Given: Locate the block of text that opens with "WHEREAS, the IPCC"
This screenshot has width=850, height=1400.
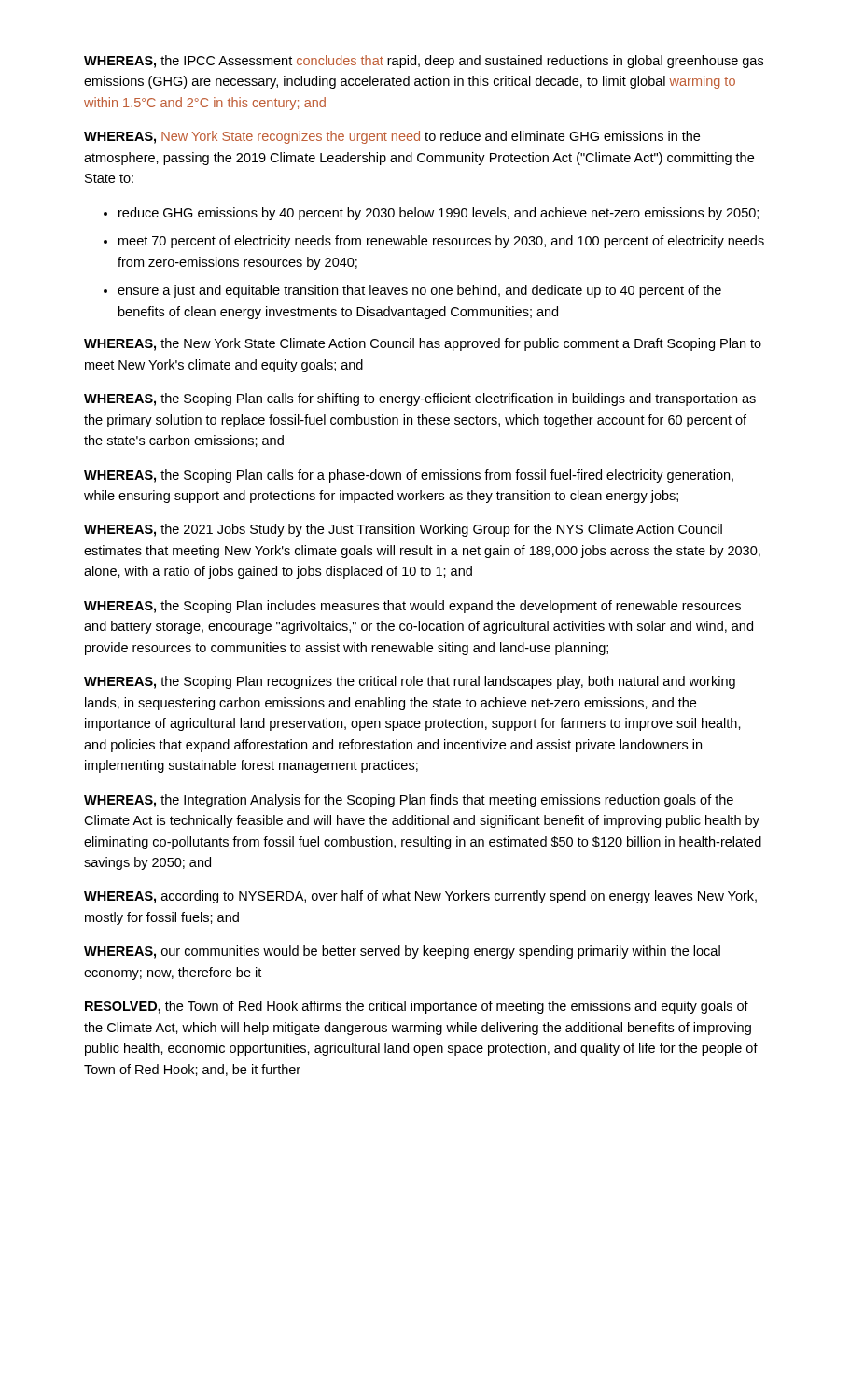Looking at the screenshot, I should [424, 82].
